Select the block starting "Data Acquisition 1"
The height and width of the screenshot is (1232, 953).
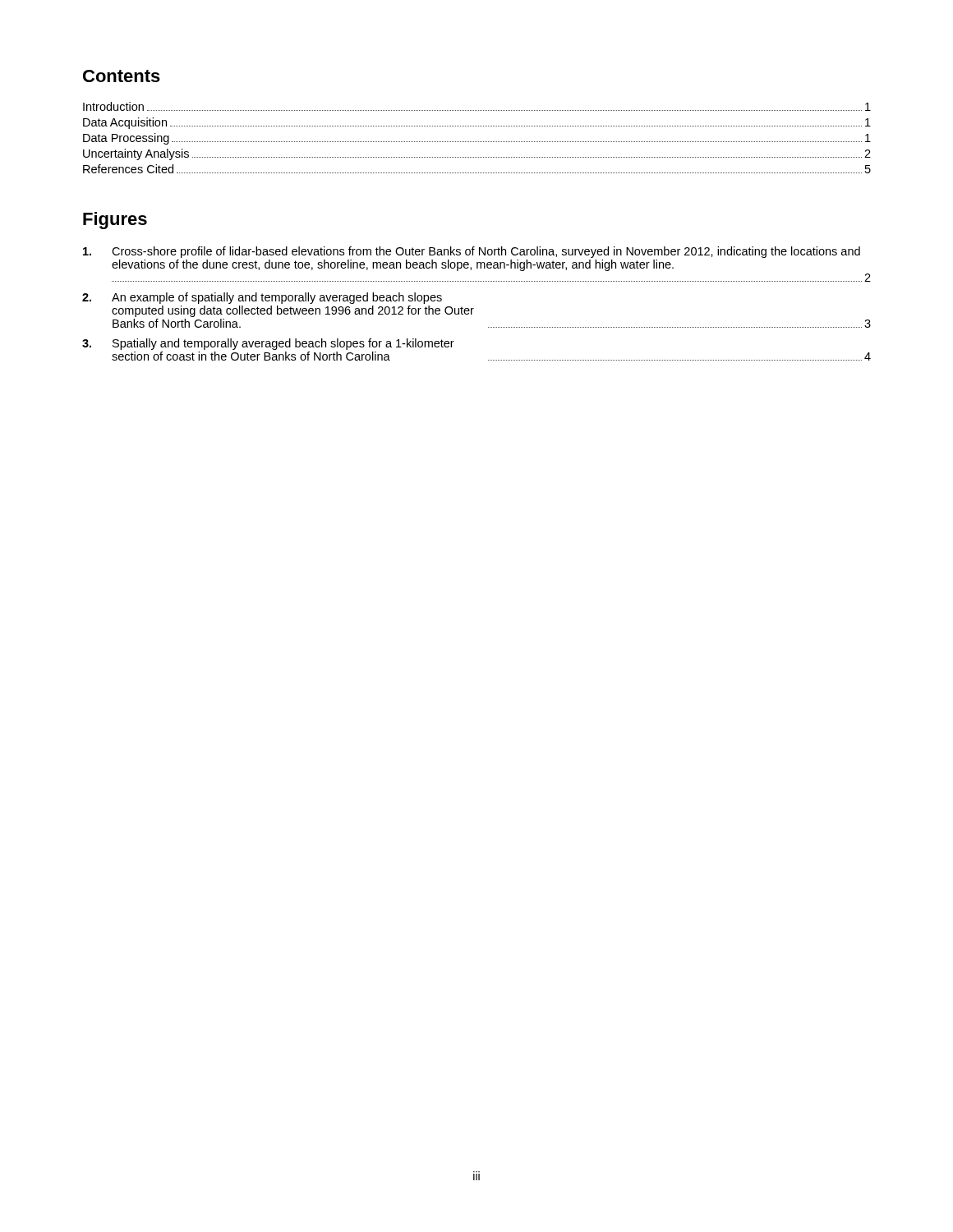[476, 122]
